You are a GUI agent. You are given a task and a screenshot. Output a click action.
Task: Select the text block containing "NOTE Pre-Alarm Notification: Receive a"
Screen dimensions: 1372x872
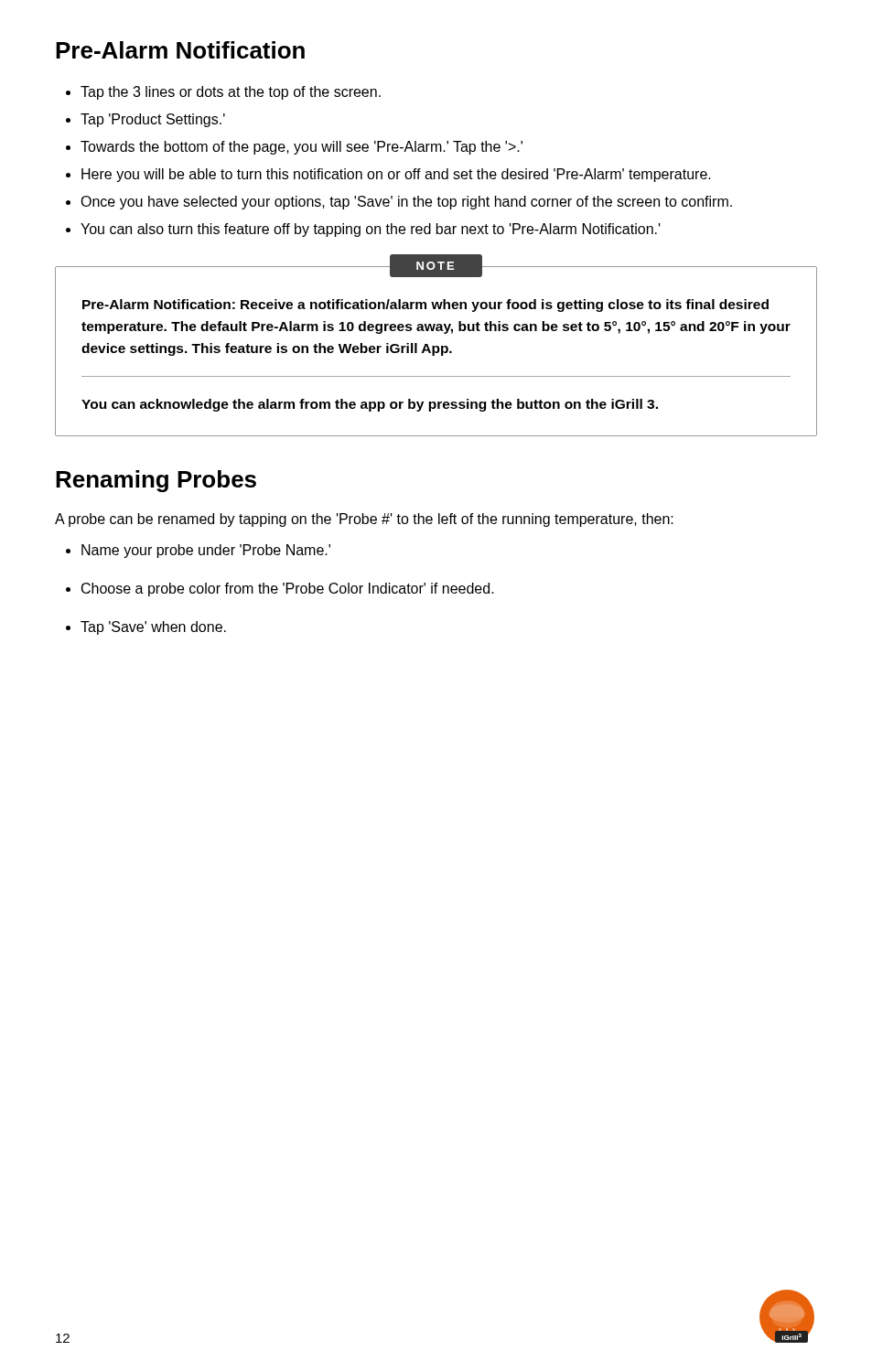pyautogui.click(x=436, y=351)
